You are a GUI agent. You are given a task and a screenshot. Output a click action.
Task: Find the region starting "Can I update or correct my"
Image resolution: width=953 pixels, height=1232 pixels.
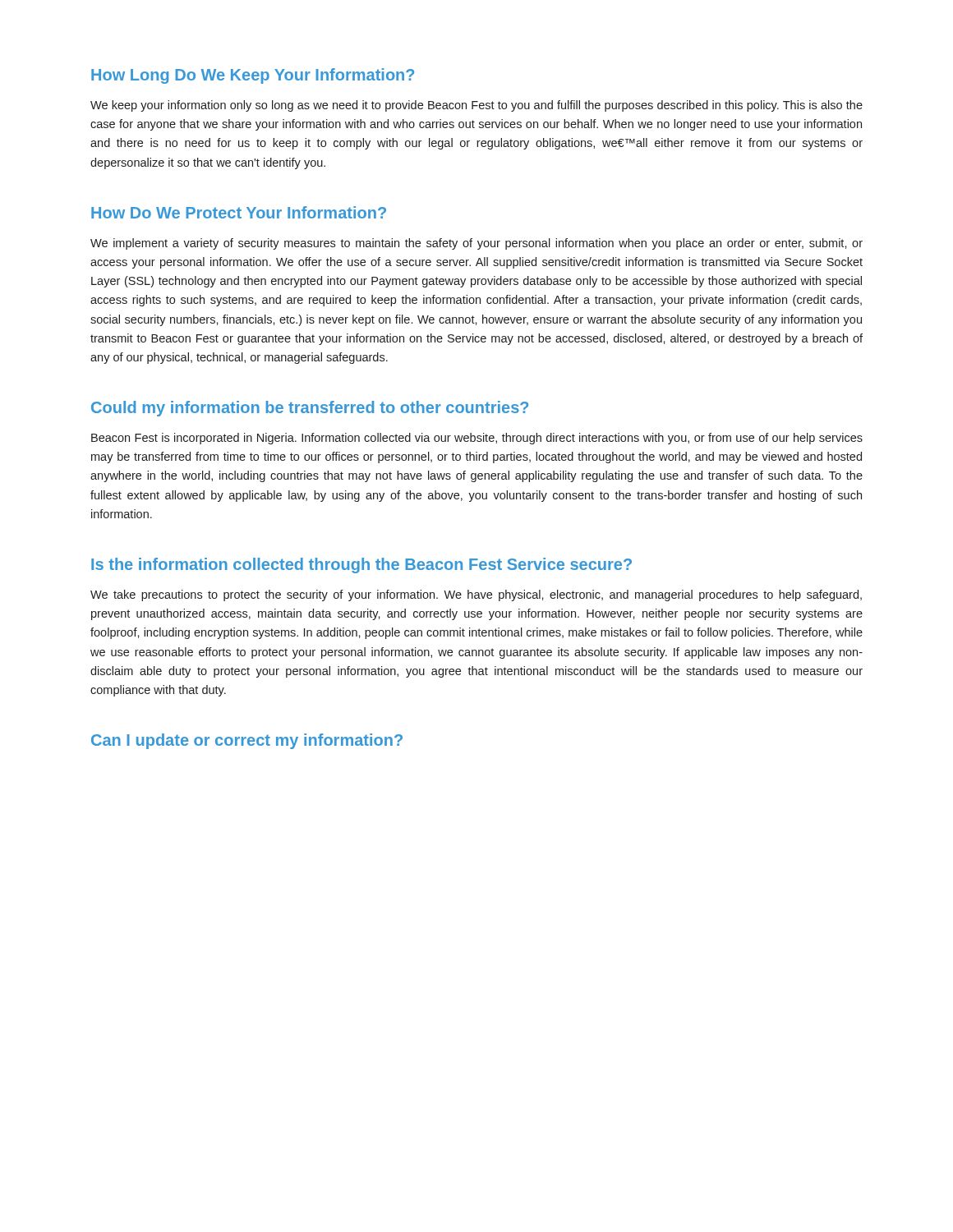[247, 741]
